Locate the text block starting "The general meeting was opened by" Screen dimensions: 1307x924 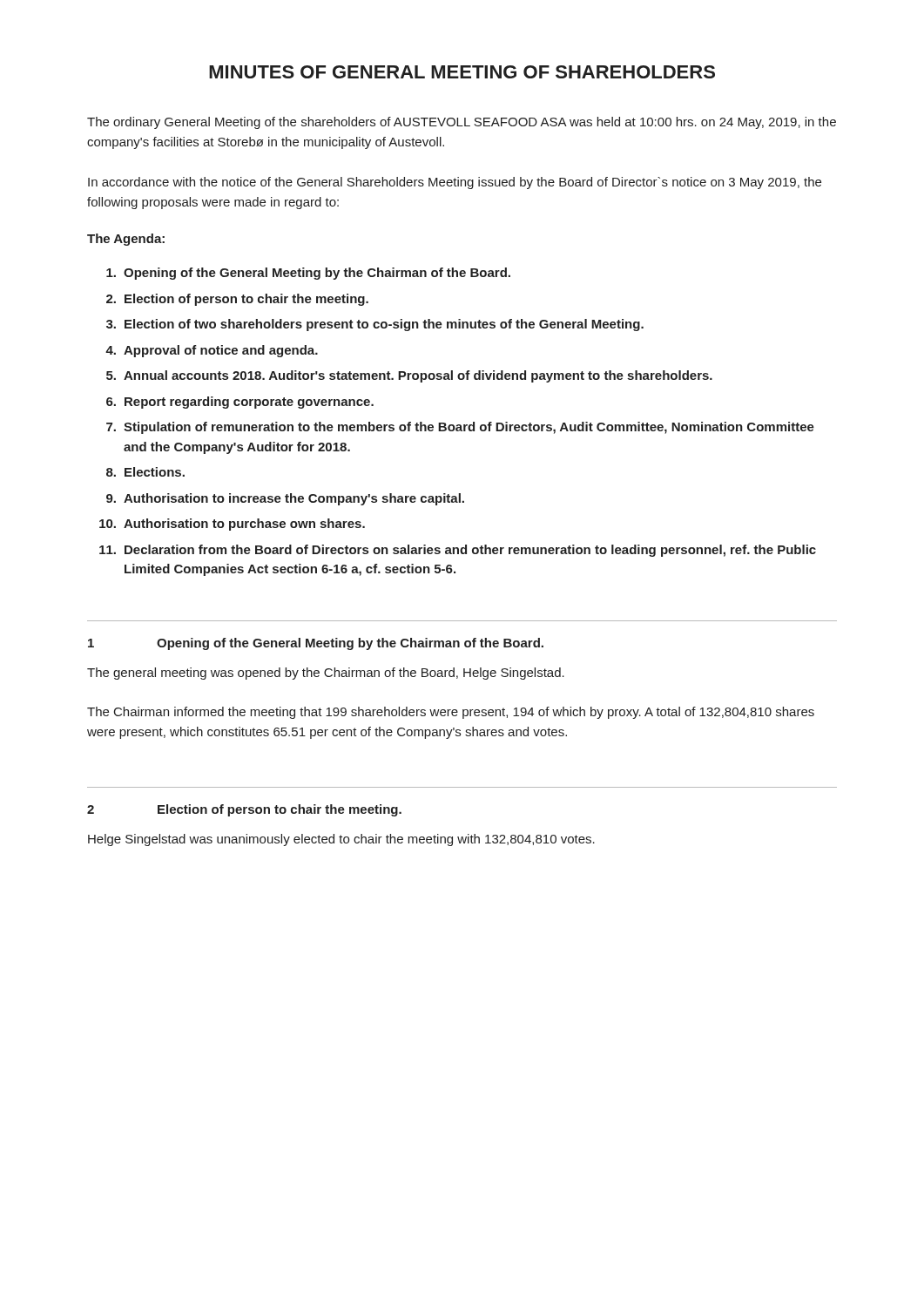click(326, 672)
